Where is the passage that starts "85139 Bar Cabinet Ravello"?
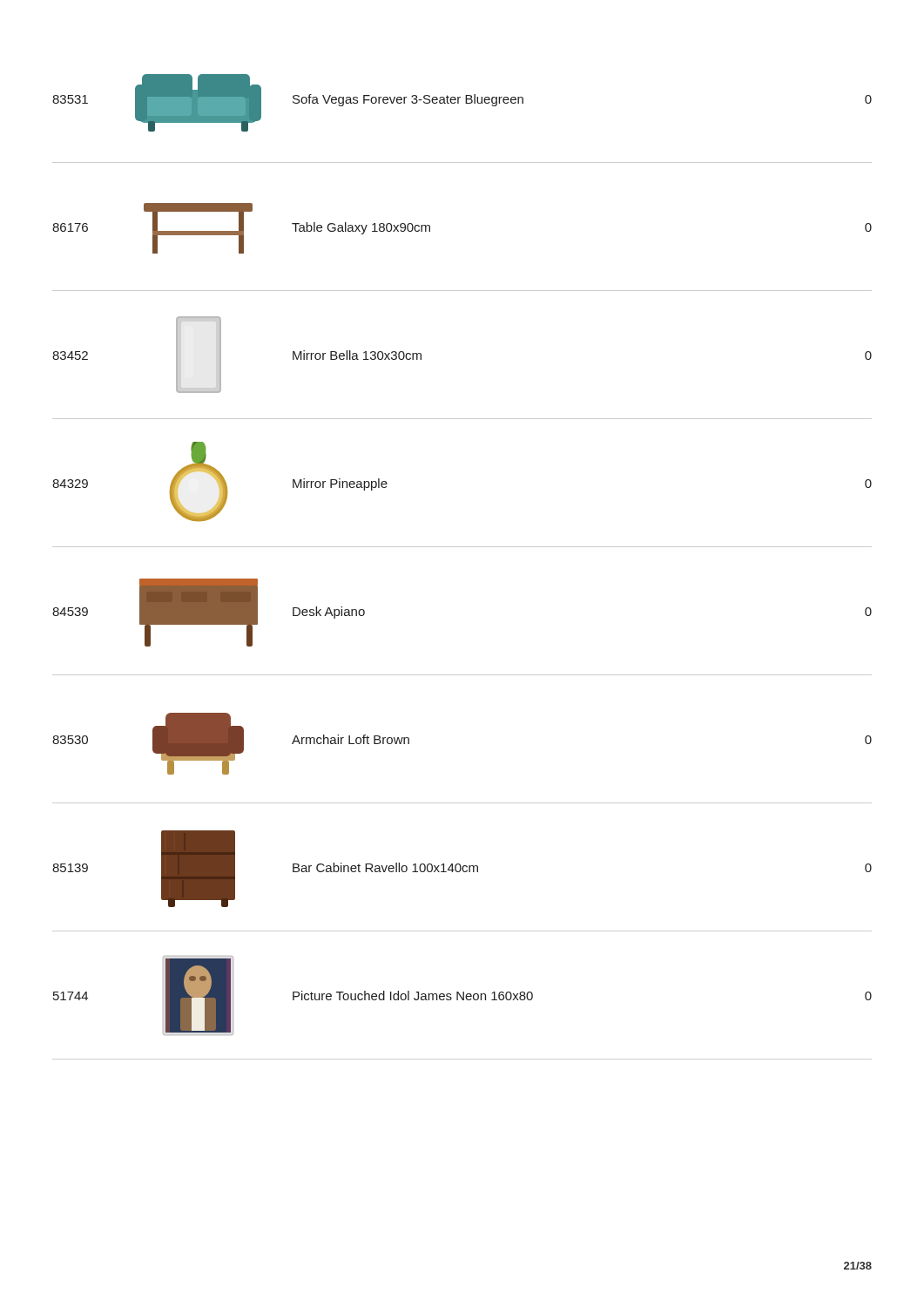 [462, 867]
